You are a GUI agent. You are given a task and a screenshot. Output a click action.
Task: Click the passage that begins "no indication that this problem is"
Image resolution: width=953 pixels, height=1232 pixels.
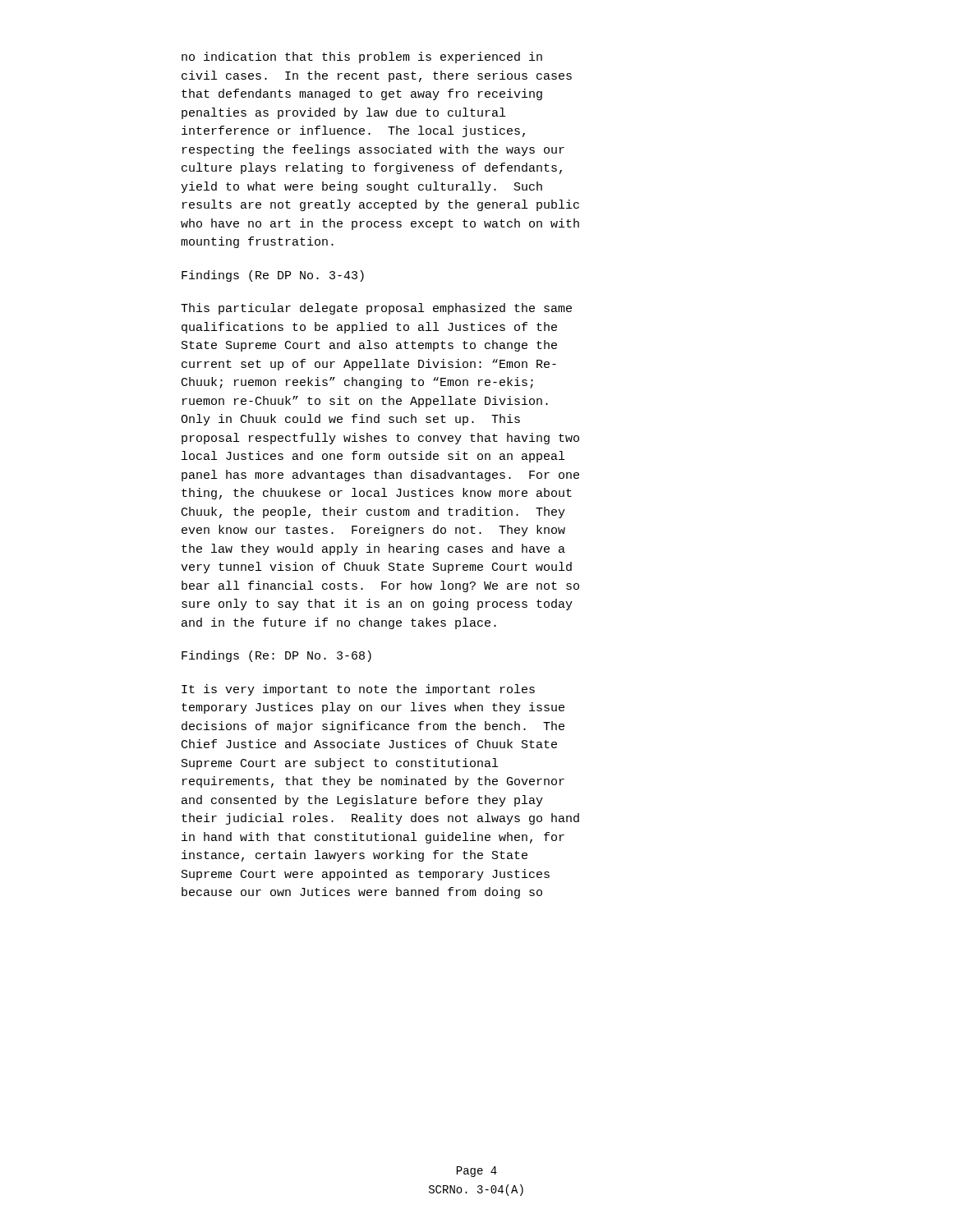pyautogui.click(x=380, y=150)
